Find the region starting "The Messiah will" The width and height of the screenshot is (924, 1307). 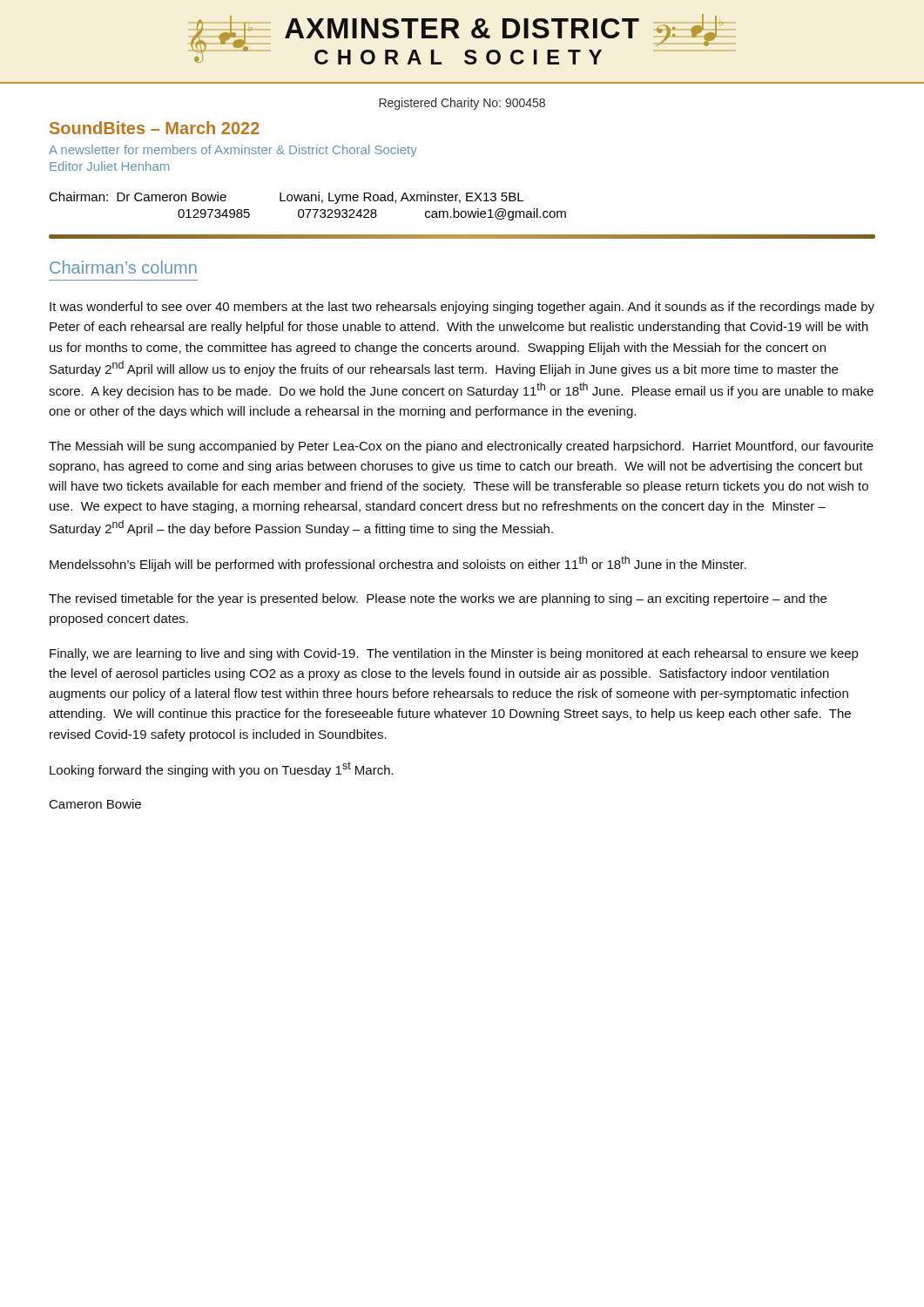461,487
